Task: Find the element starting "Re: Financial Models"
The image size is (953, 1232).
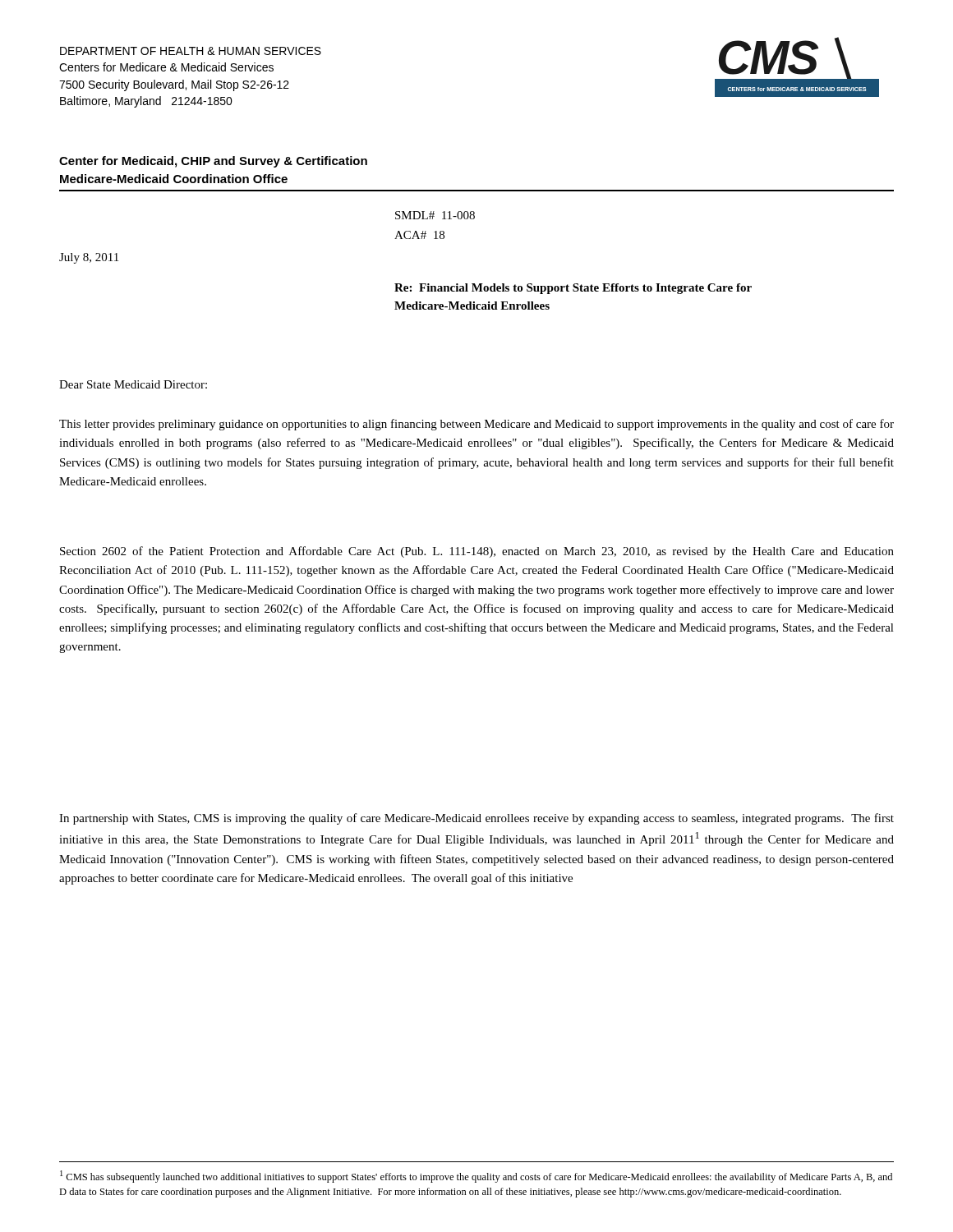Action: [x=573, y=296]
